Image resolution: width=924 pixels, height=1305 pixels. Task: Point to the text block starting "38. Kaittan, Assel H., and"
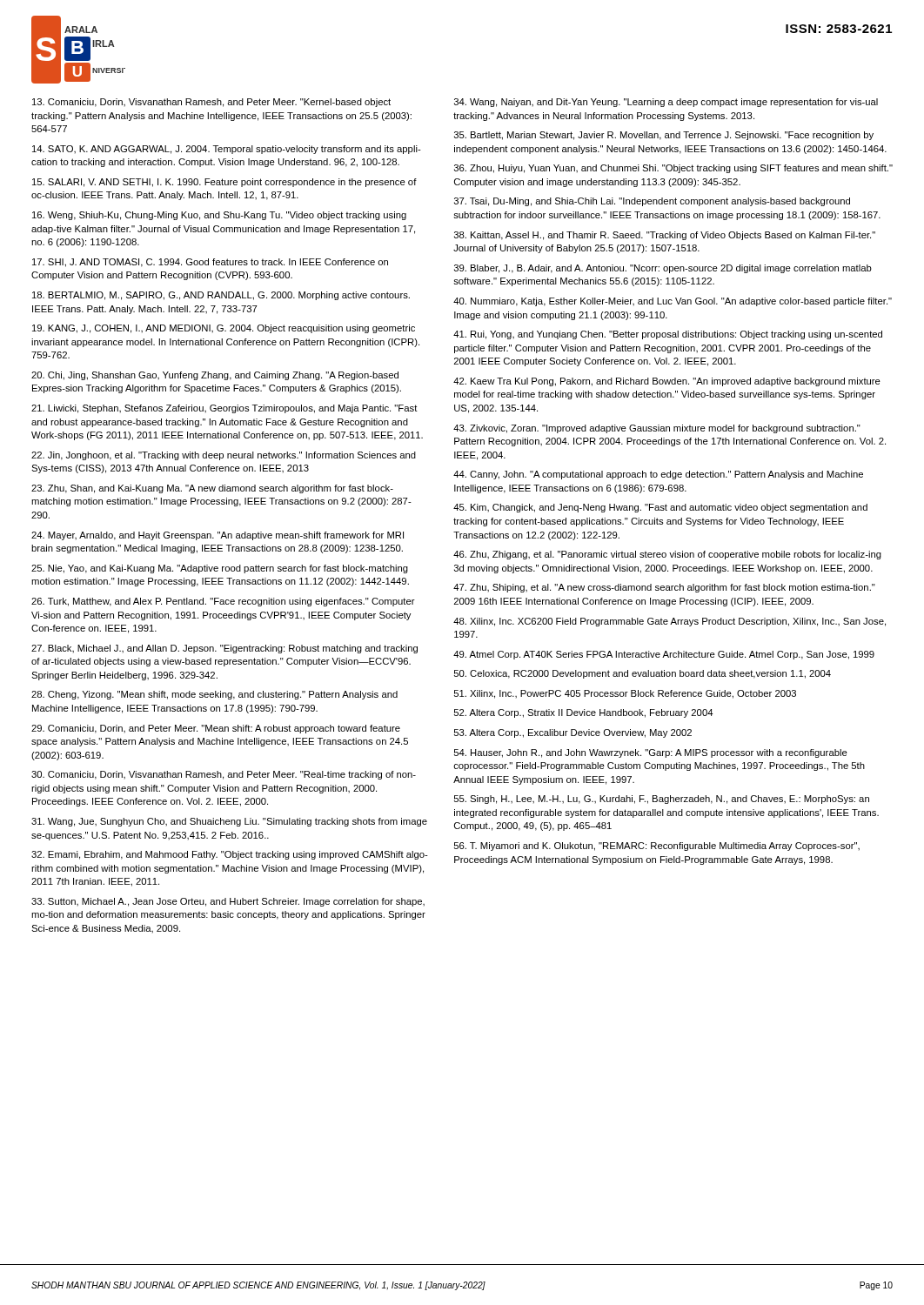(x=664, y=241)
